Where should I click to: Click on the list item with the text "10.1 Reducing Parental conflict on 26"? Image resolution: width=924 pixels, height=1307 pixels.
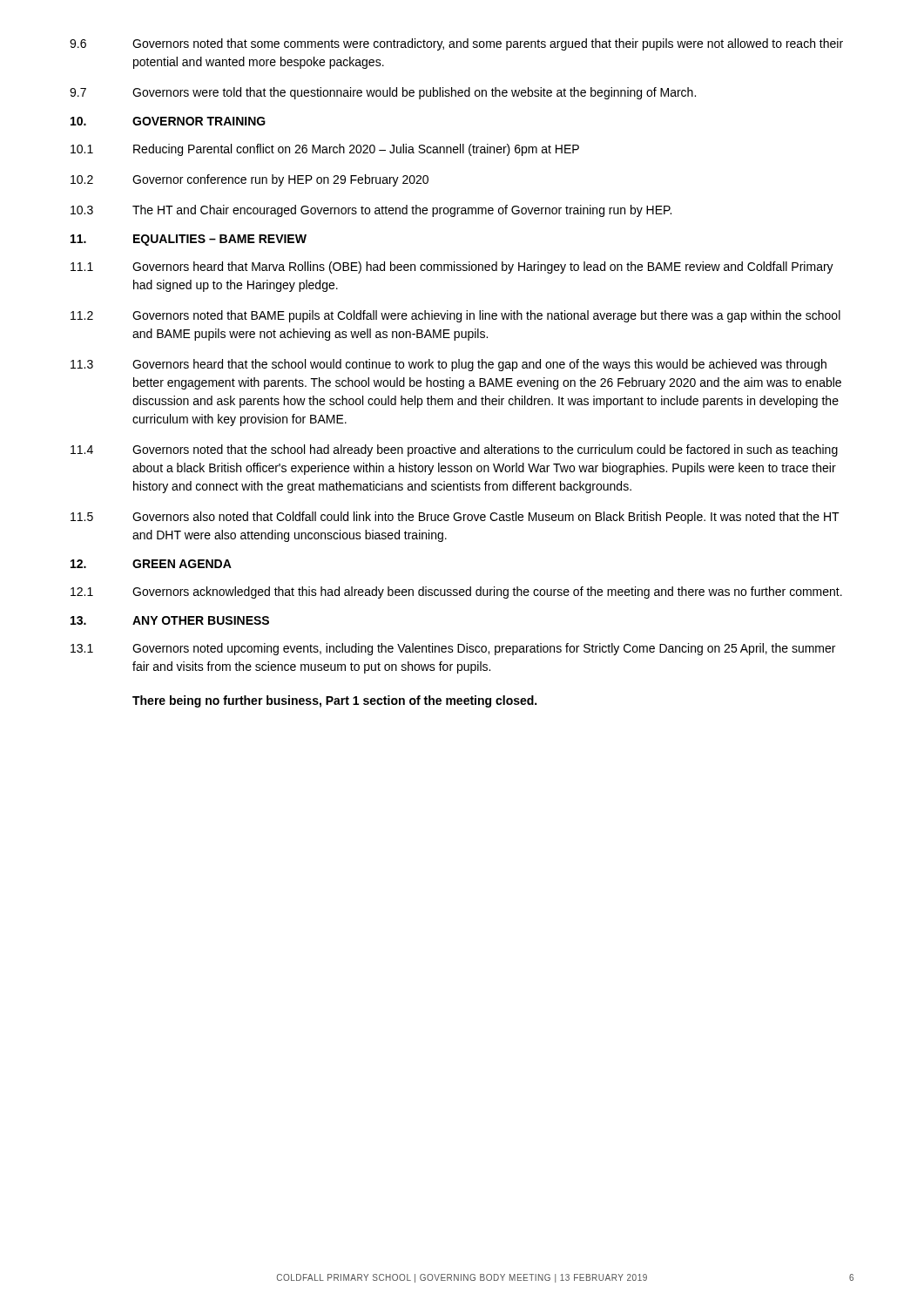pyautogui.click(x=462, y=149)
